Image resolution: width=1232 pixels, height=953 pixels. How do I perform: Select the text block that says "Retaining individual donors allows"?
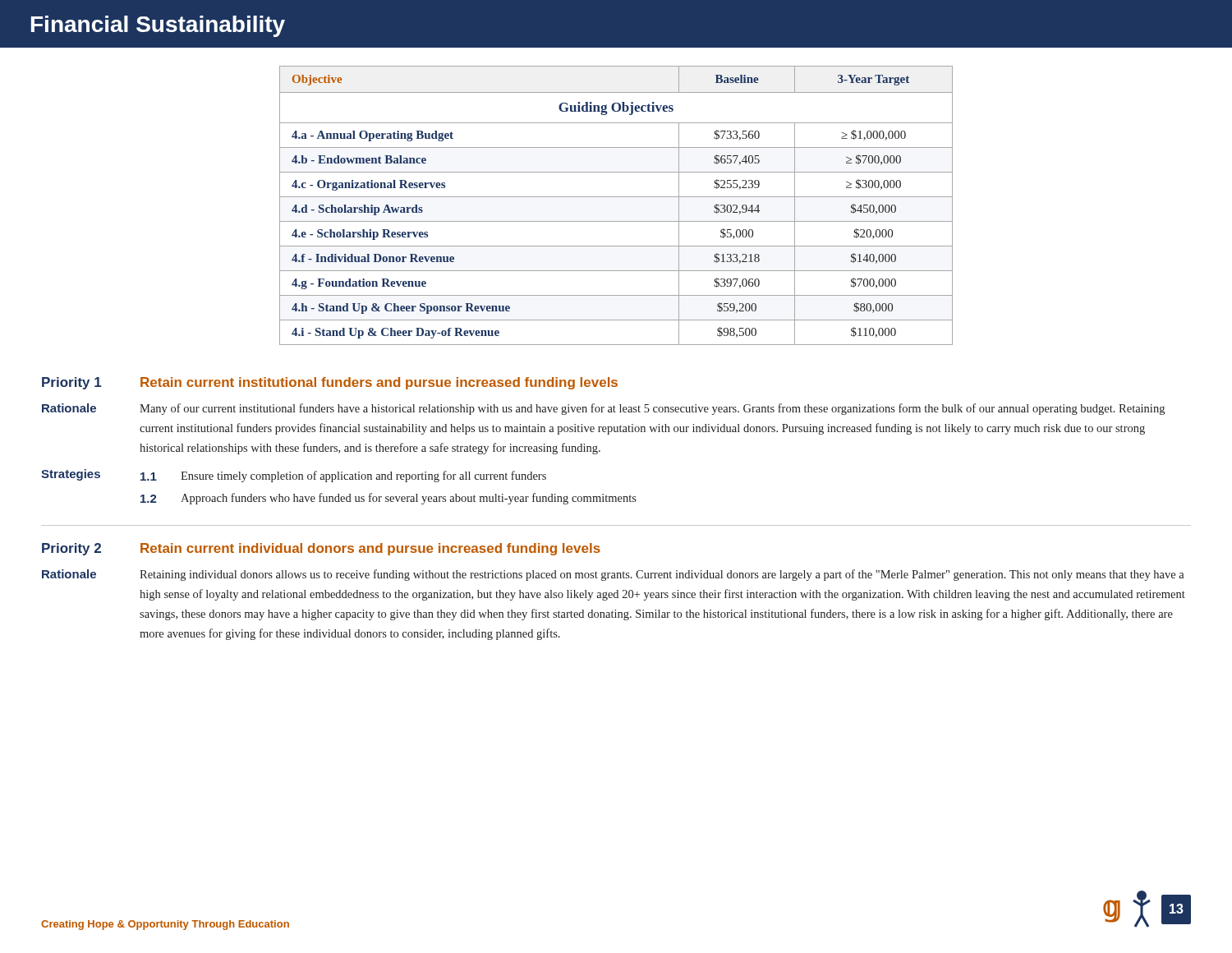pyautogui.click(x=662, y=604)
